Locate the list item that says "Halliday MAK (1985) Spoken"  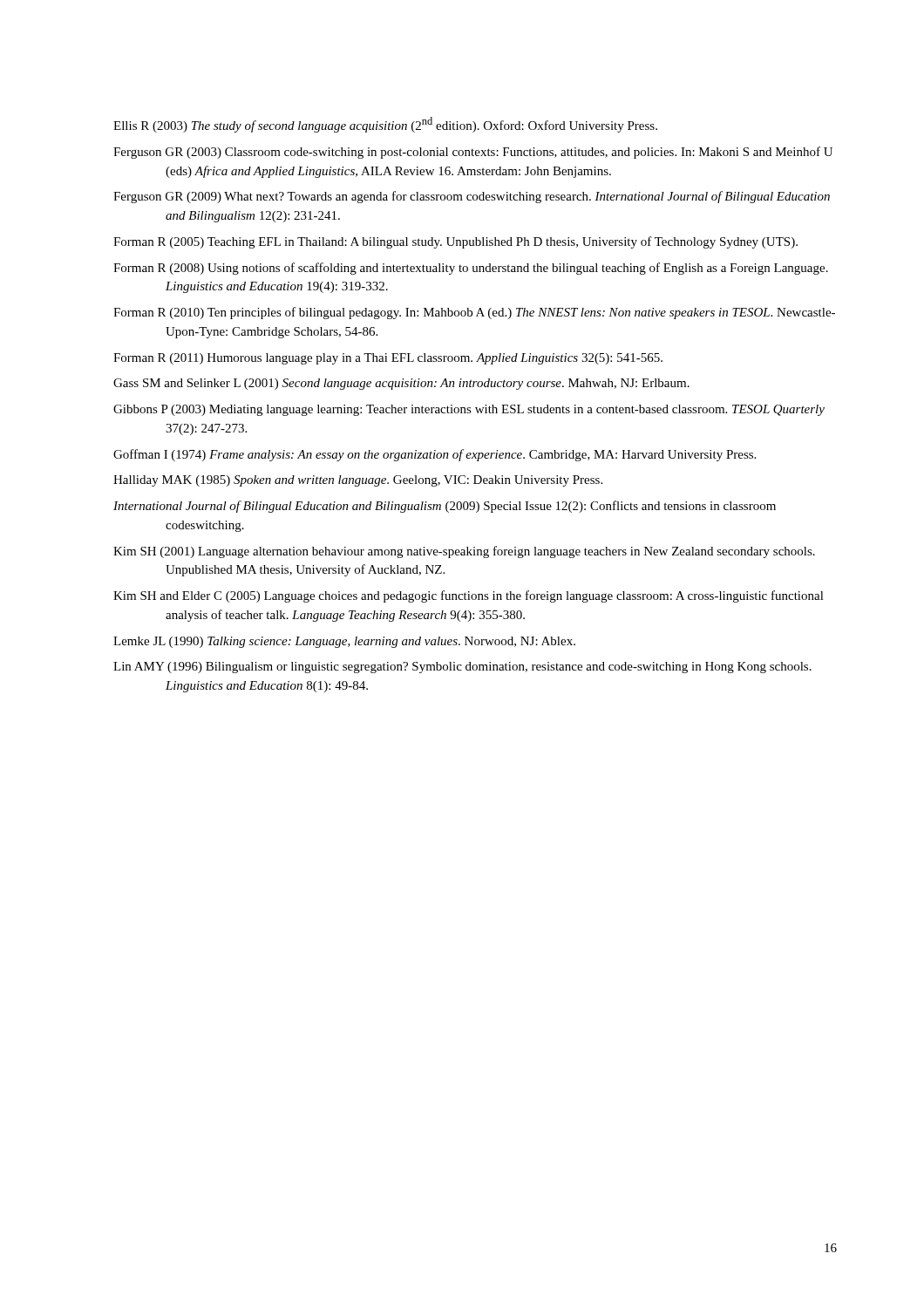click(358, 480)
